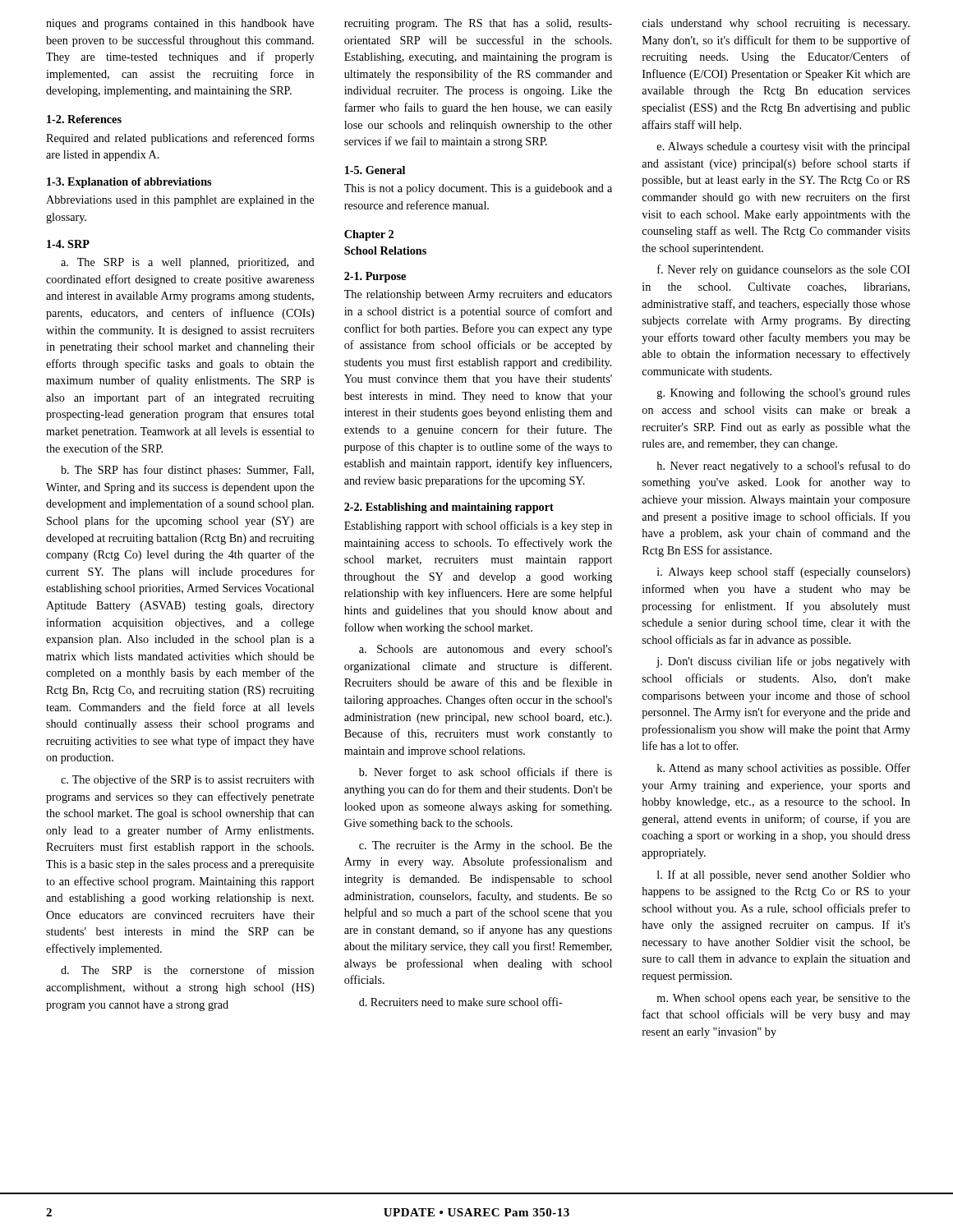The image size is (953, 1232).
Task: Point to the block beginning "This is not a"
Action: tap(478, 197)
